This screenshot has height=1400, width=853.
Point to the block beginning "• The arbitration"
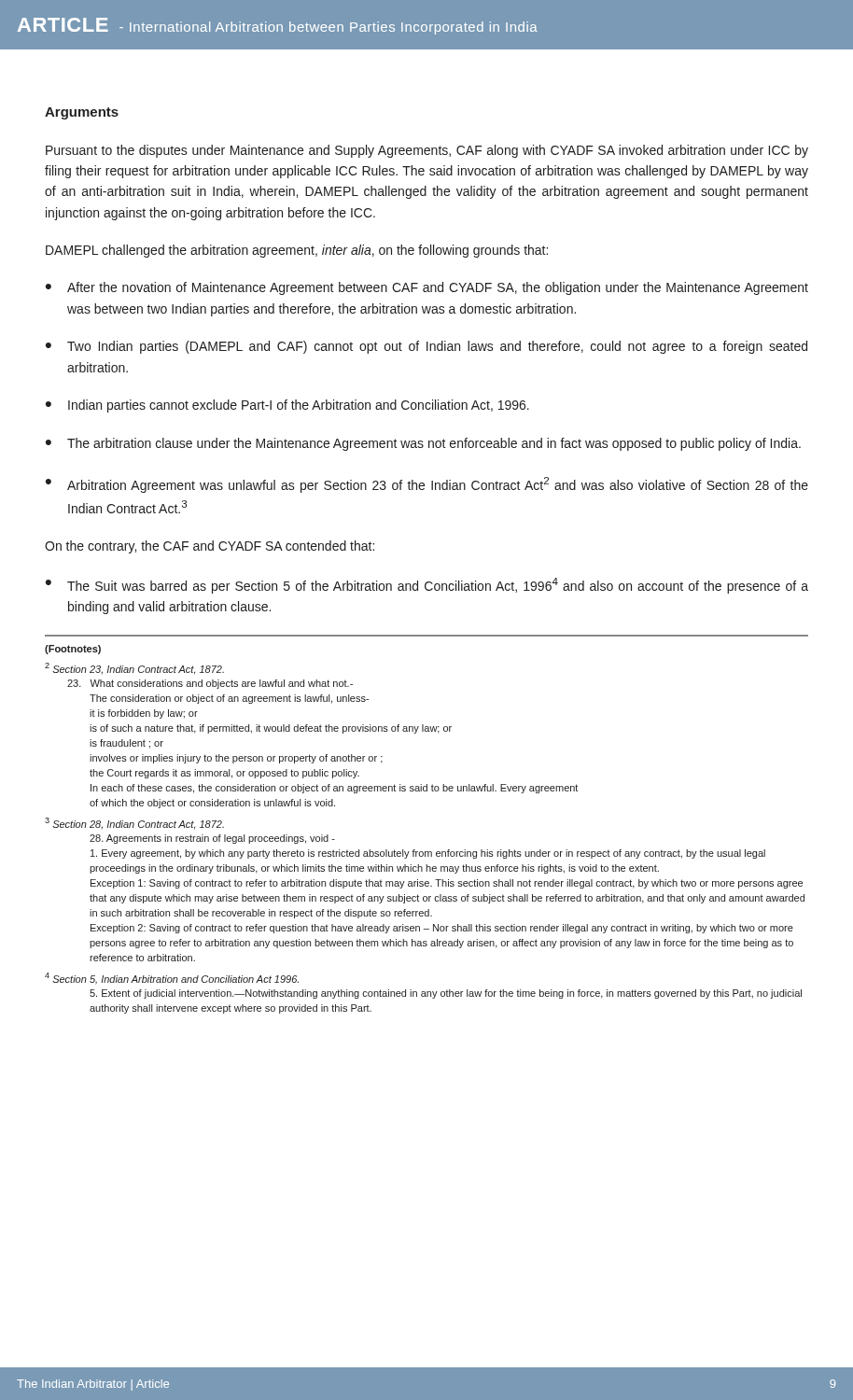coord(426,444)
